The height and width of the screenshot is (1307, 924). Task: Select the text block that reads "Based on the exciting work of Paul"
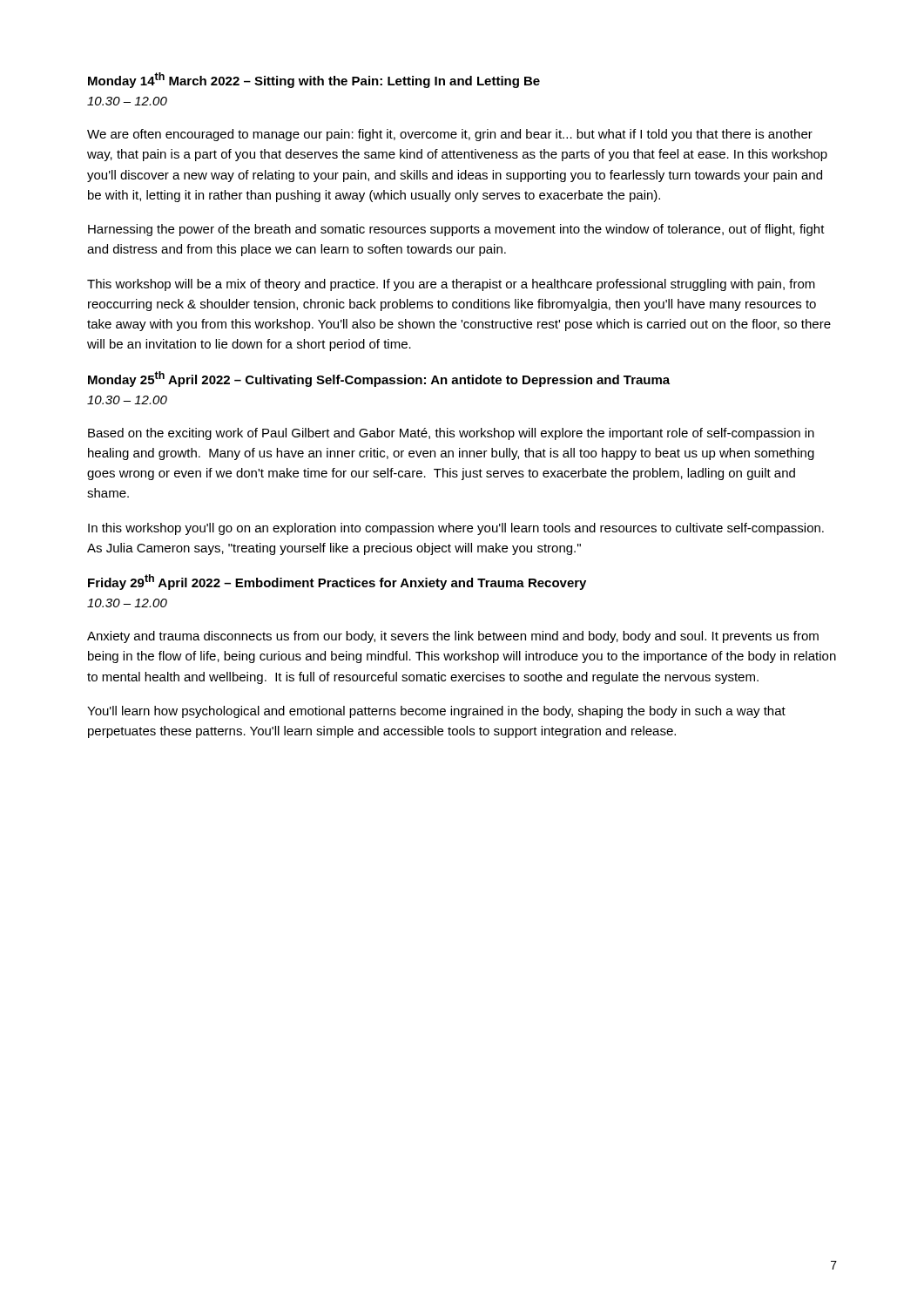click(451, 463)
